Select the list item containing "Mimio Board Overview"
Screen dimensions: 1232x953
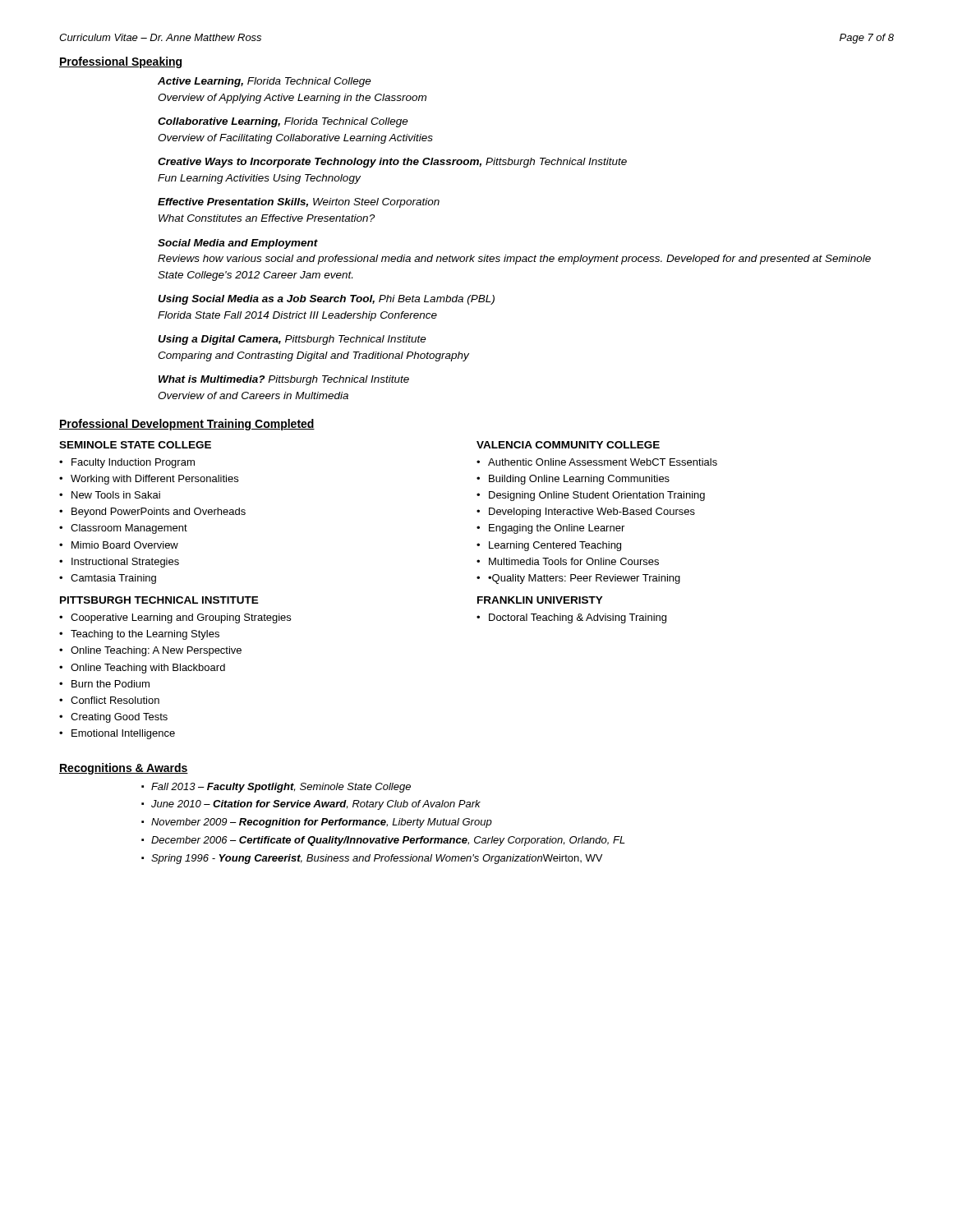[124, 545]
